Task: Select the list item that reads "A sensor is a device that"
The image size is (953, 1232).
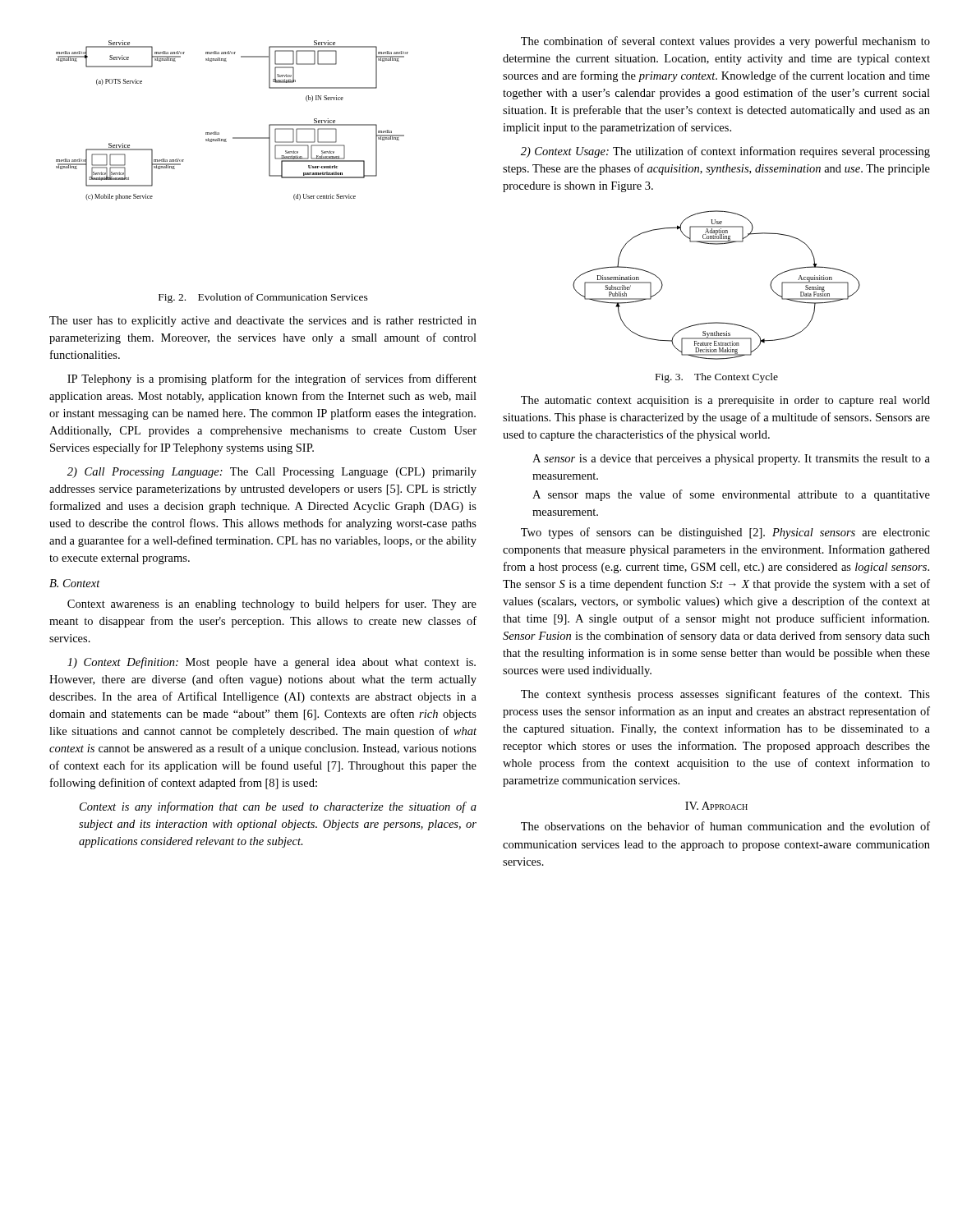Action: pyautogui.click(x=731, y=467)
